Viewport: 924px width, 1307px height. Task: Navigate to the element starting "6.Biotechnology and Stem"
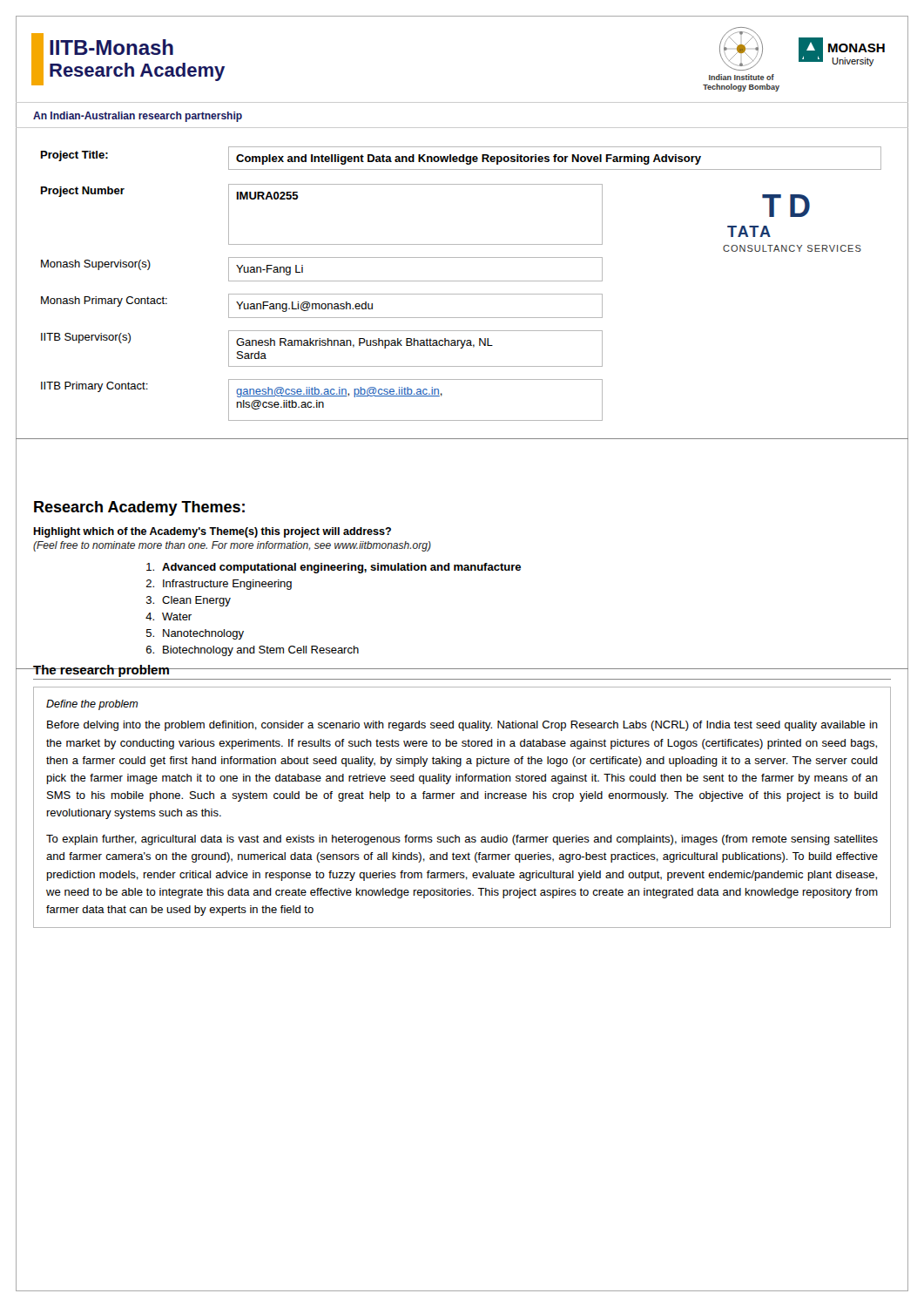click(253, 651)
